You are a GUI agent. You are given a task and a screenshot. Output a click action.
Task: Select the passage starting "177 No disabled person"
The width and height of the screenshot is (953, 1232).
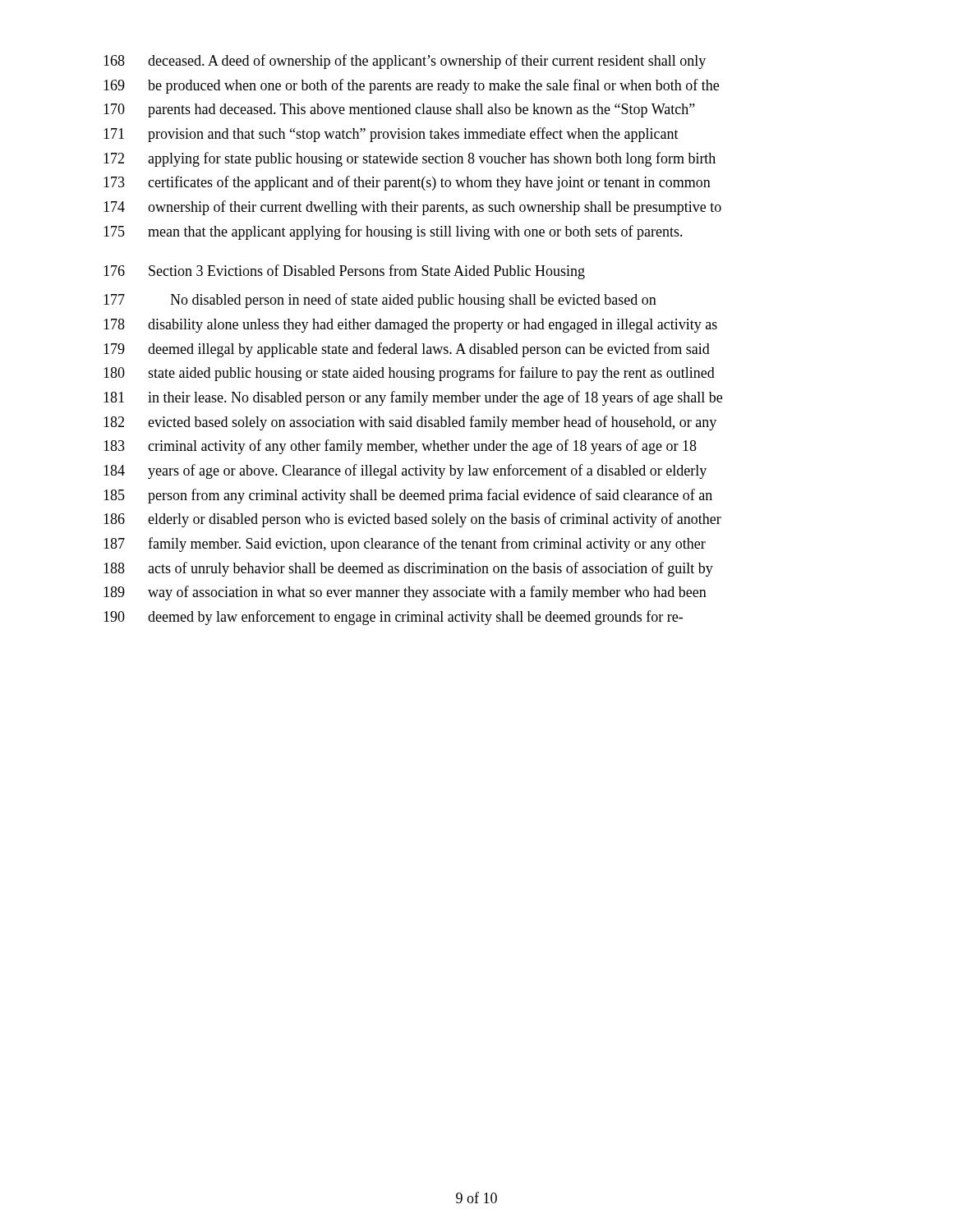[x=485, y=301]
